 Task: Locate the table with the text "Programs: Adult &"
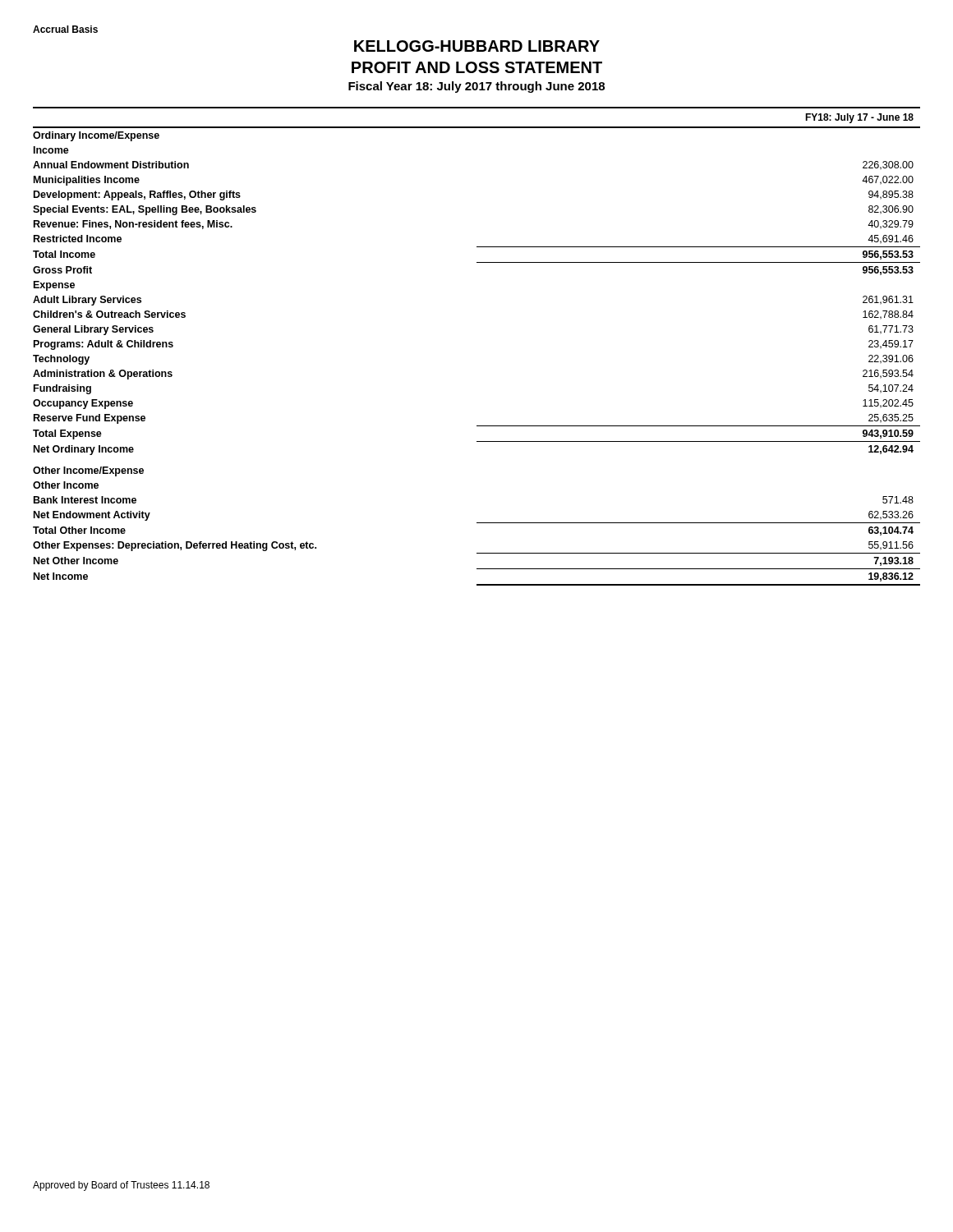click(476, 346)
